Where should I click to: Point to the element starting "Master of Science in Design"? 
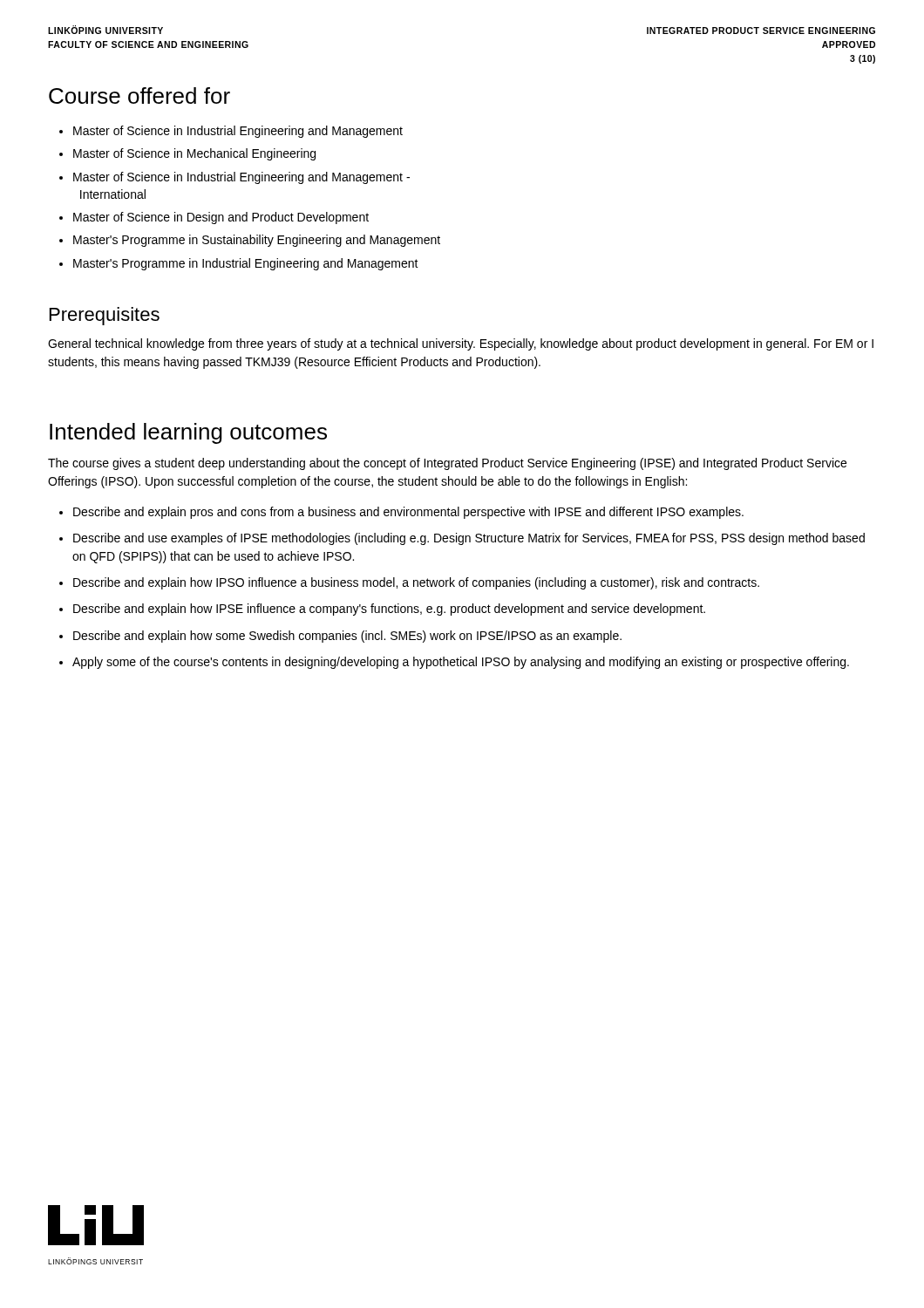tap(214, 218)
